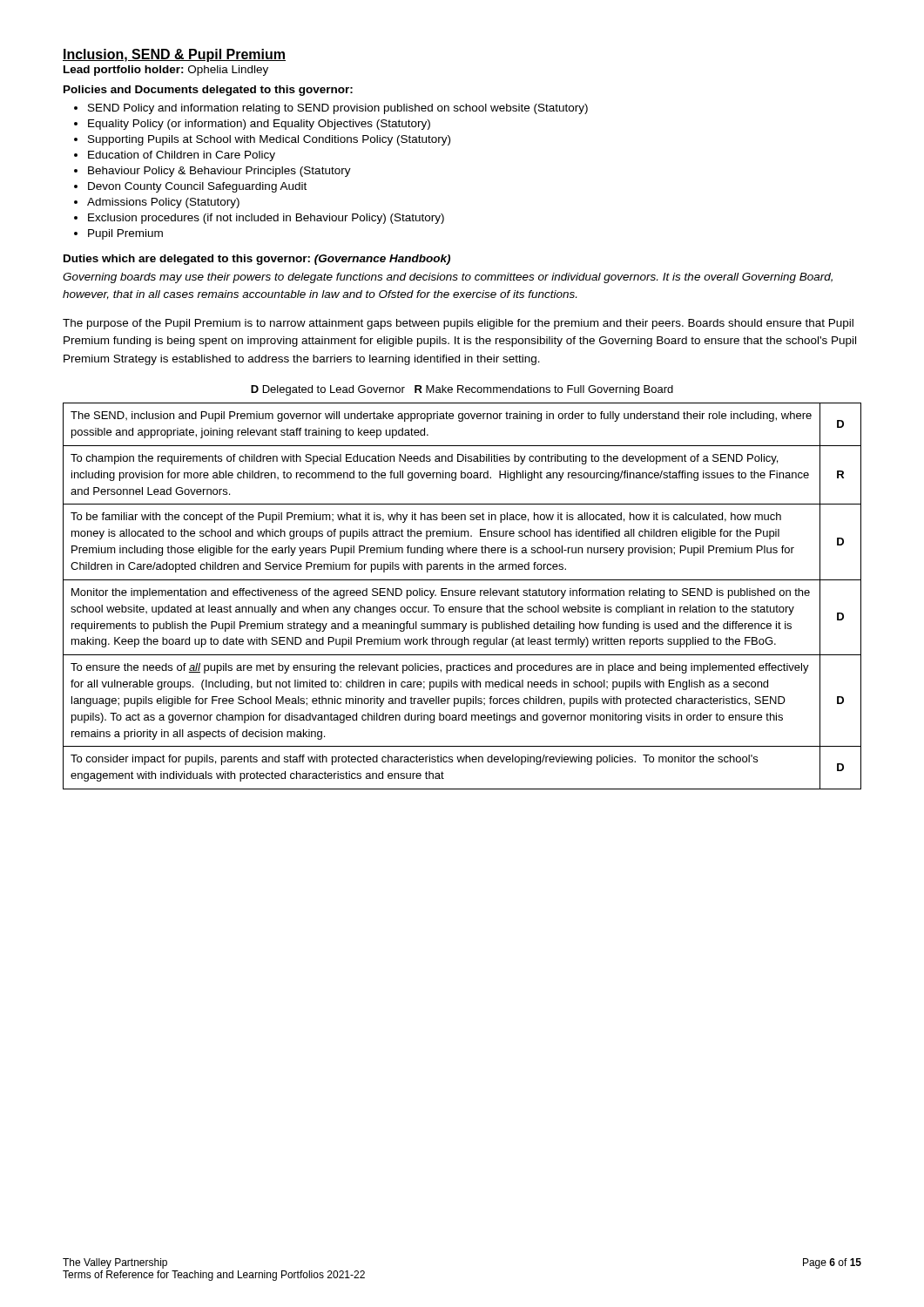Where is the passage that starts "Governing boards may use"?
The image size is (924, 1307).
pyautogui.click(x=462, y=286)
